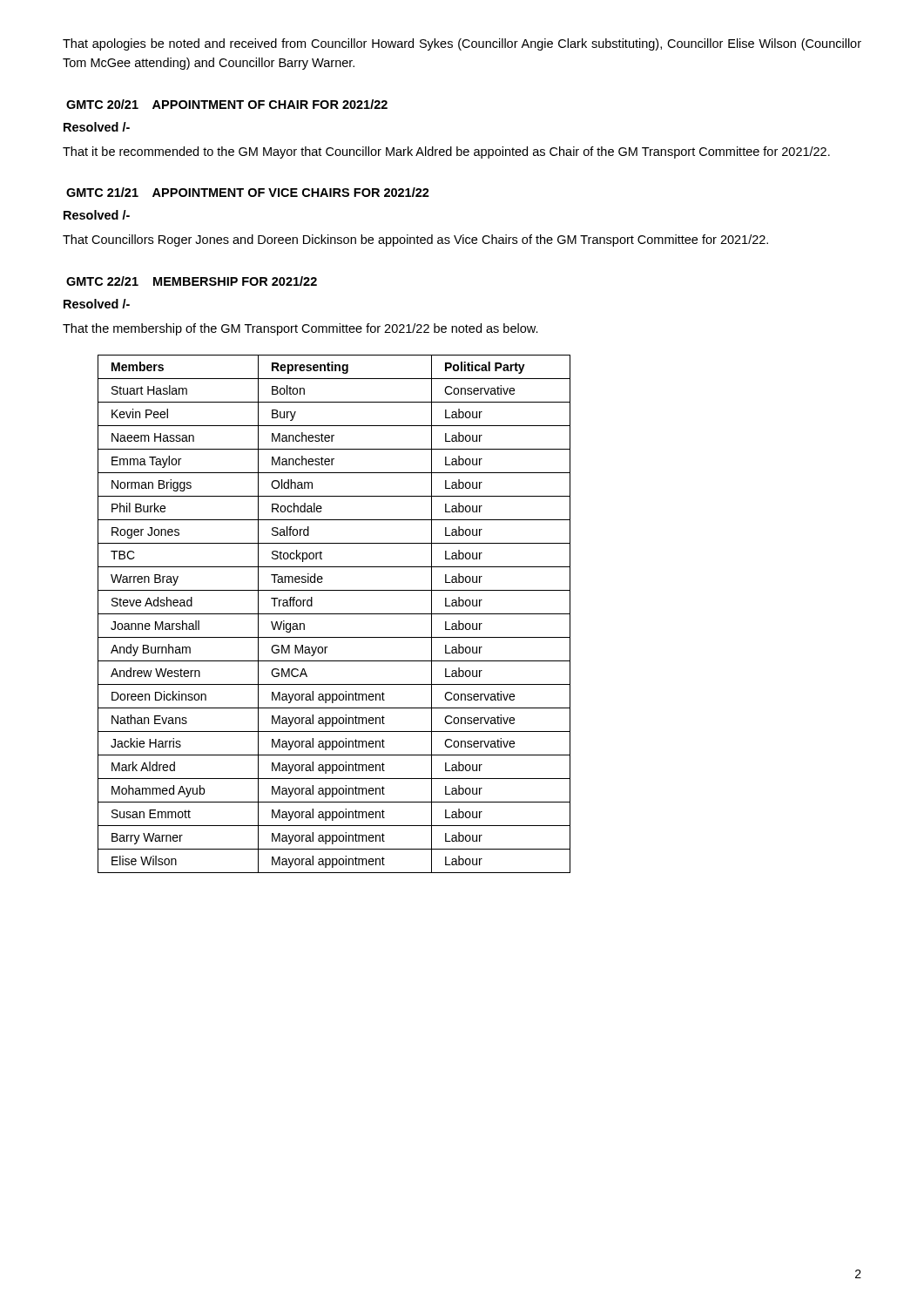The height and width of the screenshot is (1307, 924).
Task: Locate the element starting "That apologies be"
Action: [462, 53]
